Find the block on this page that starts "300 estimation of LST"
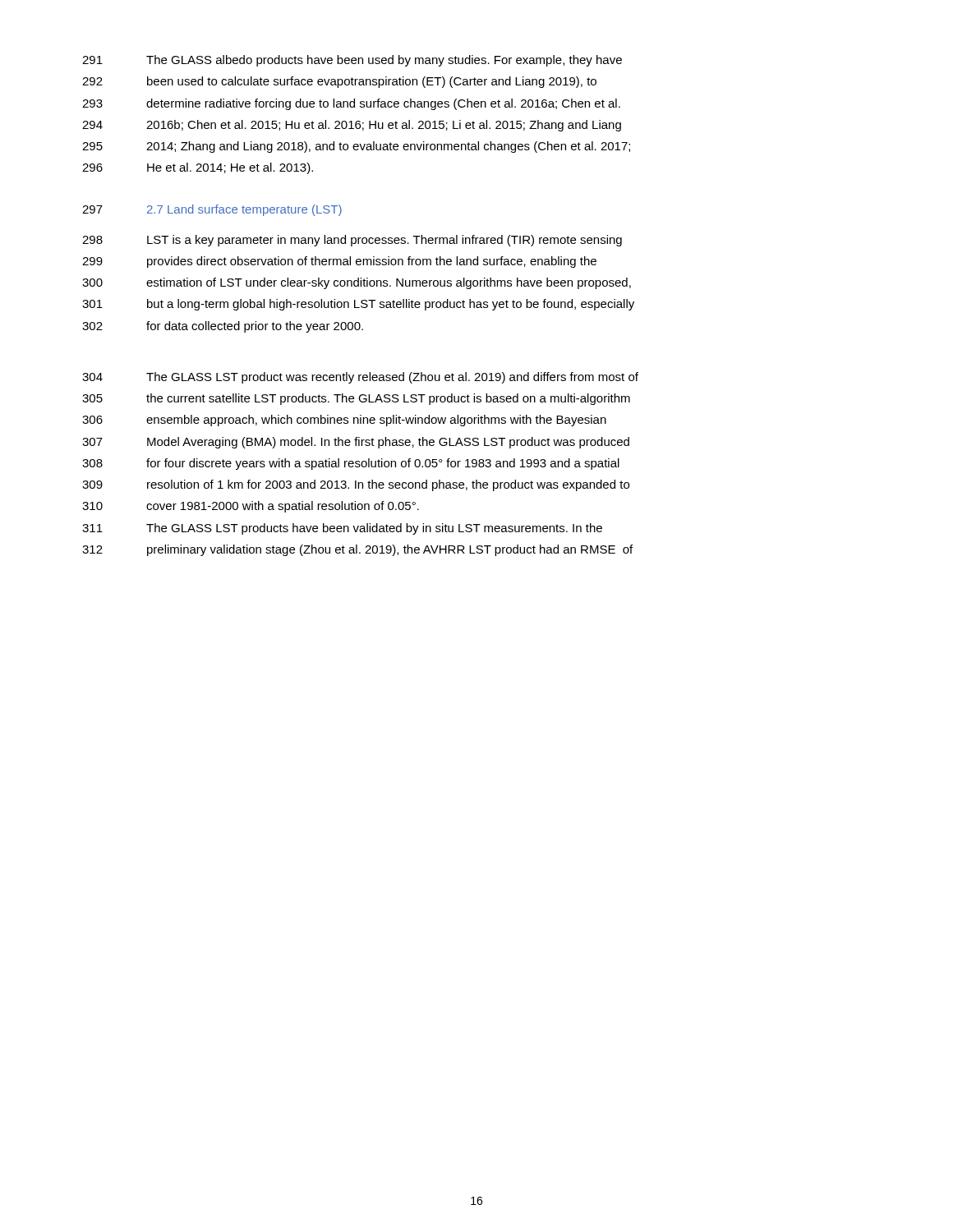Screen dimensions: 1232x953 point(476,283)
